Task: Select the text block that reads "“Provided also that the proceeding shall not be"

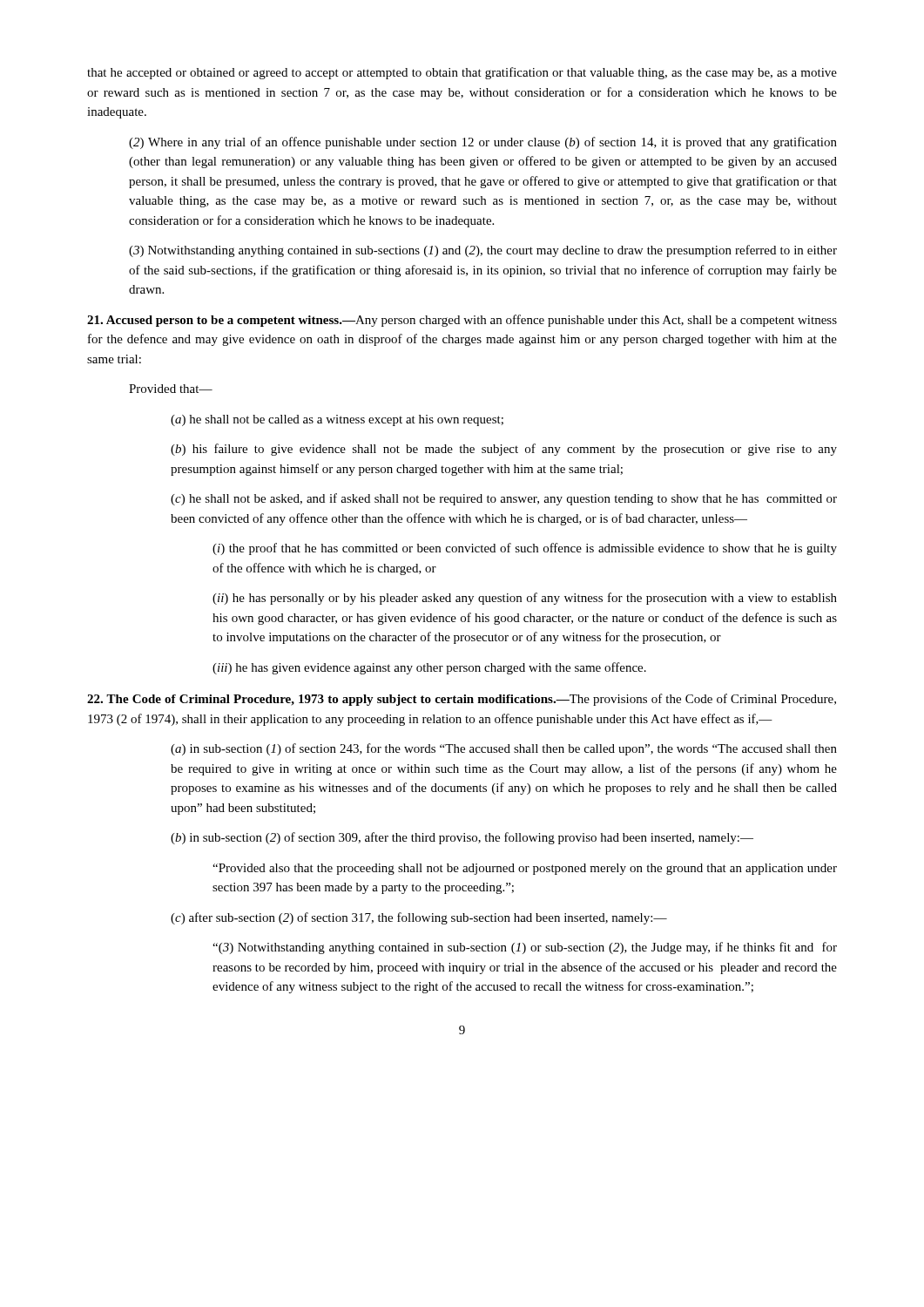Action: [525, 877]
